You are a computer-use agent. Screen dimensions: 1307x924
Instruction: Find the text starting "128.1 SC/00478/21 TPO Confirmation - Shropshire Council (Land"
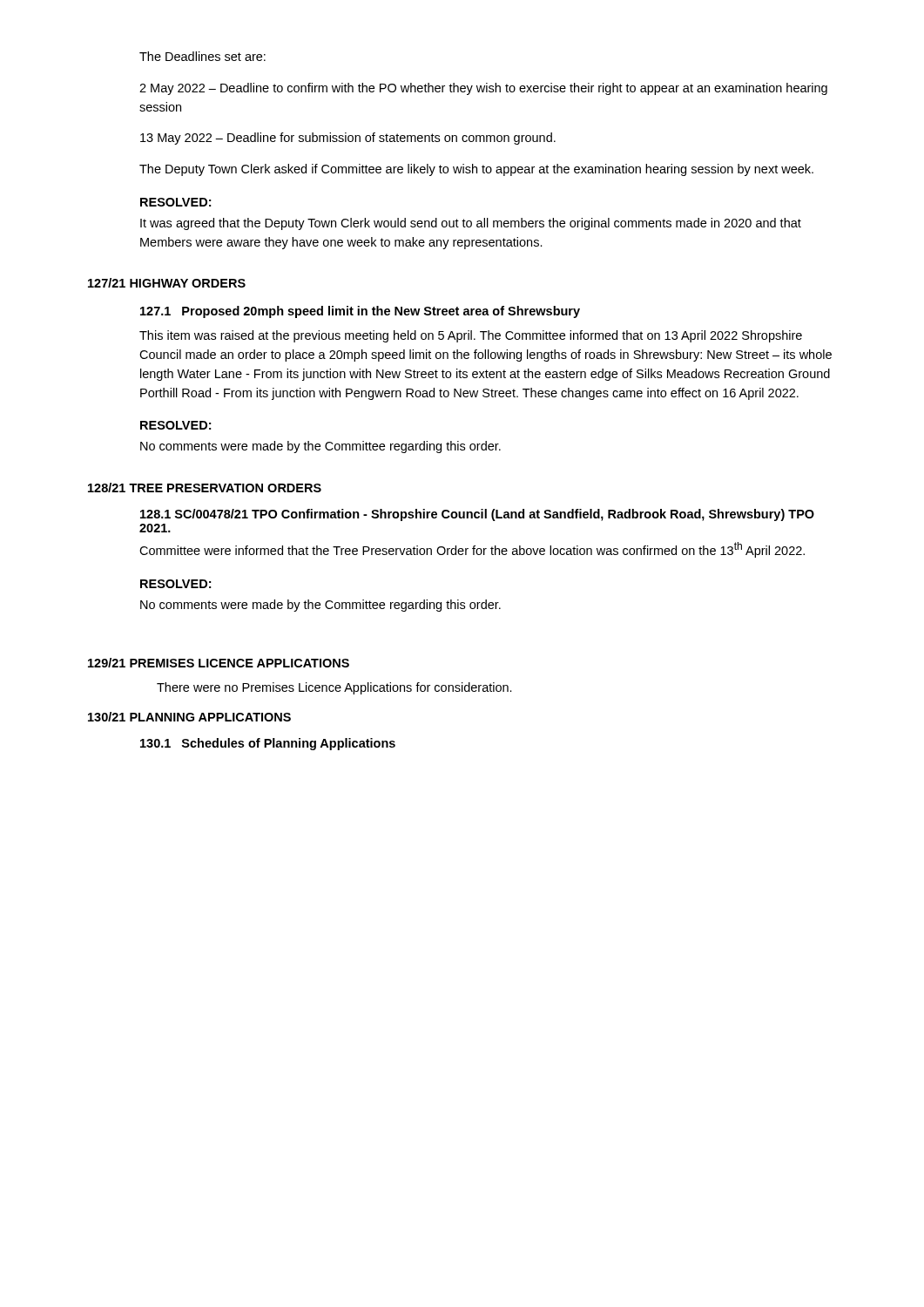tap(477, 521)
